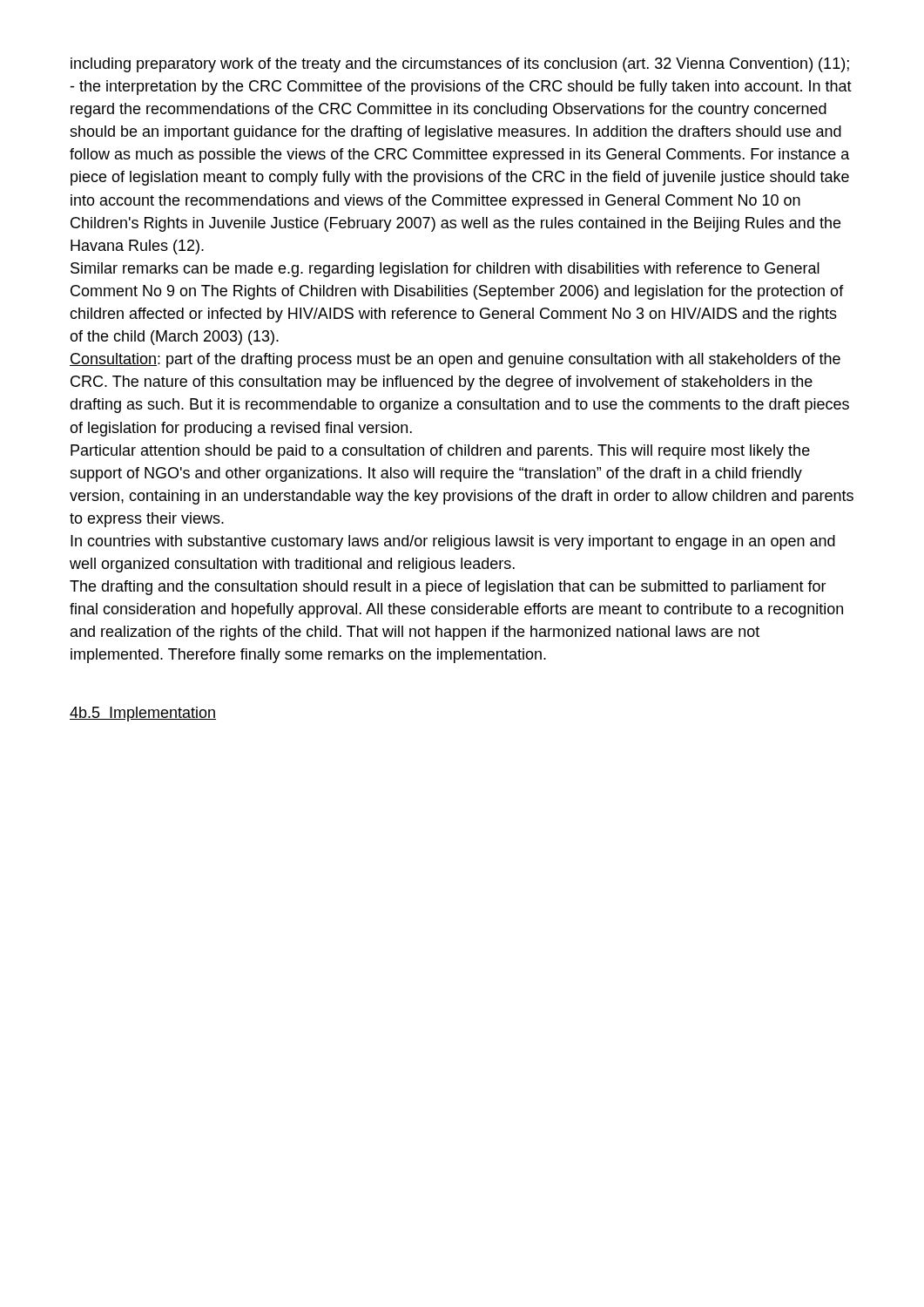Select the element starting "including preparatory work of"

click(462, 359)
